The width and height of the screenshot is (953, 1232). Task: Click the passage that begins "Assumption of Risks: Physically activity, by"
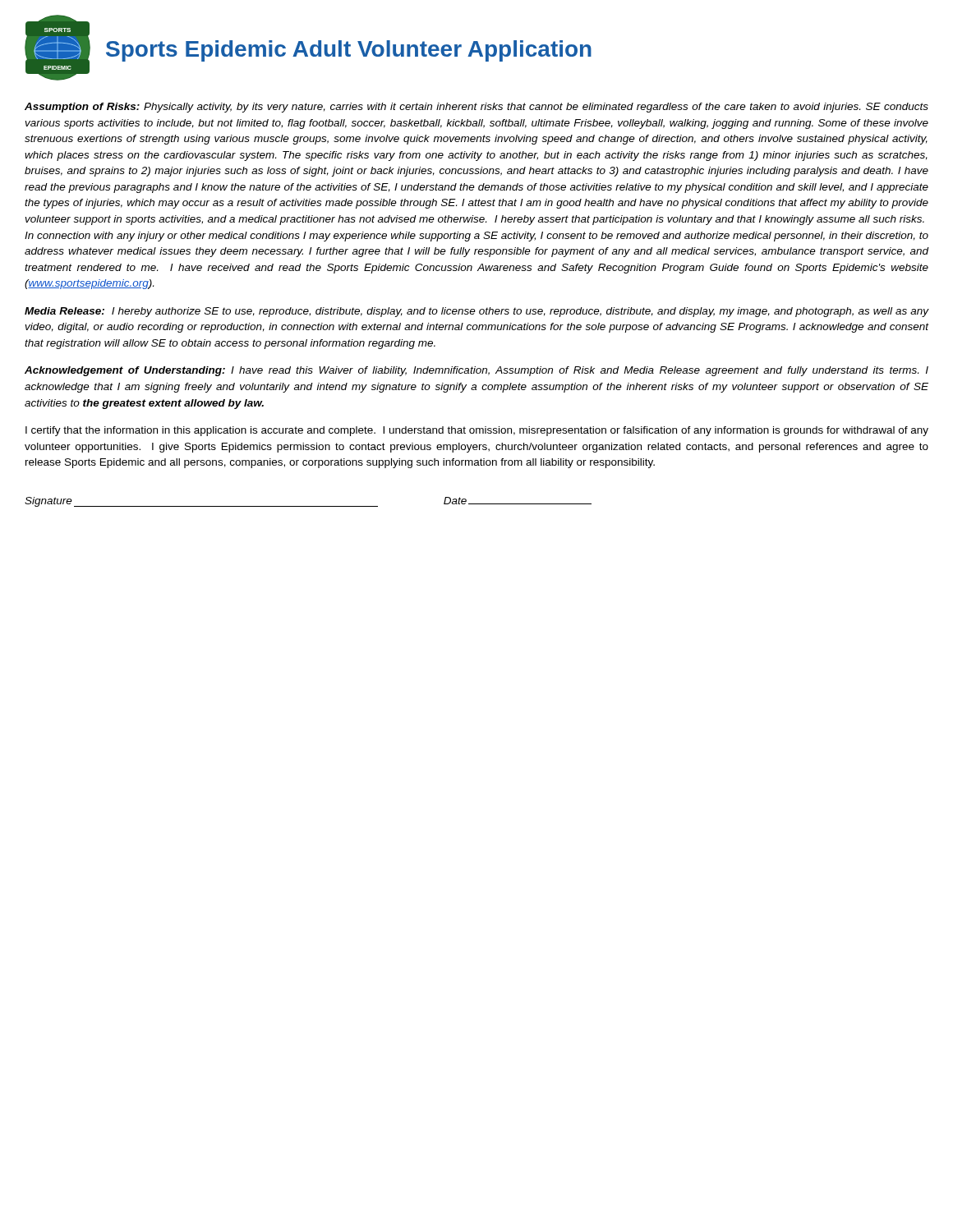476,195
